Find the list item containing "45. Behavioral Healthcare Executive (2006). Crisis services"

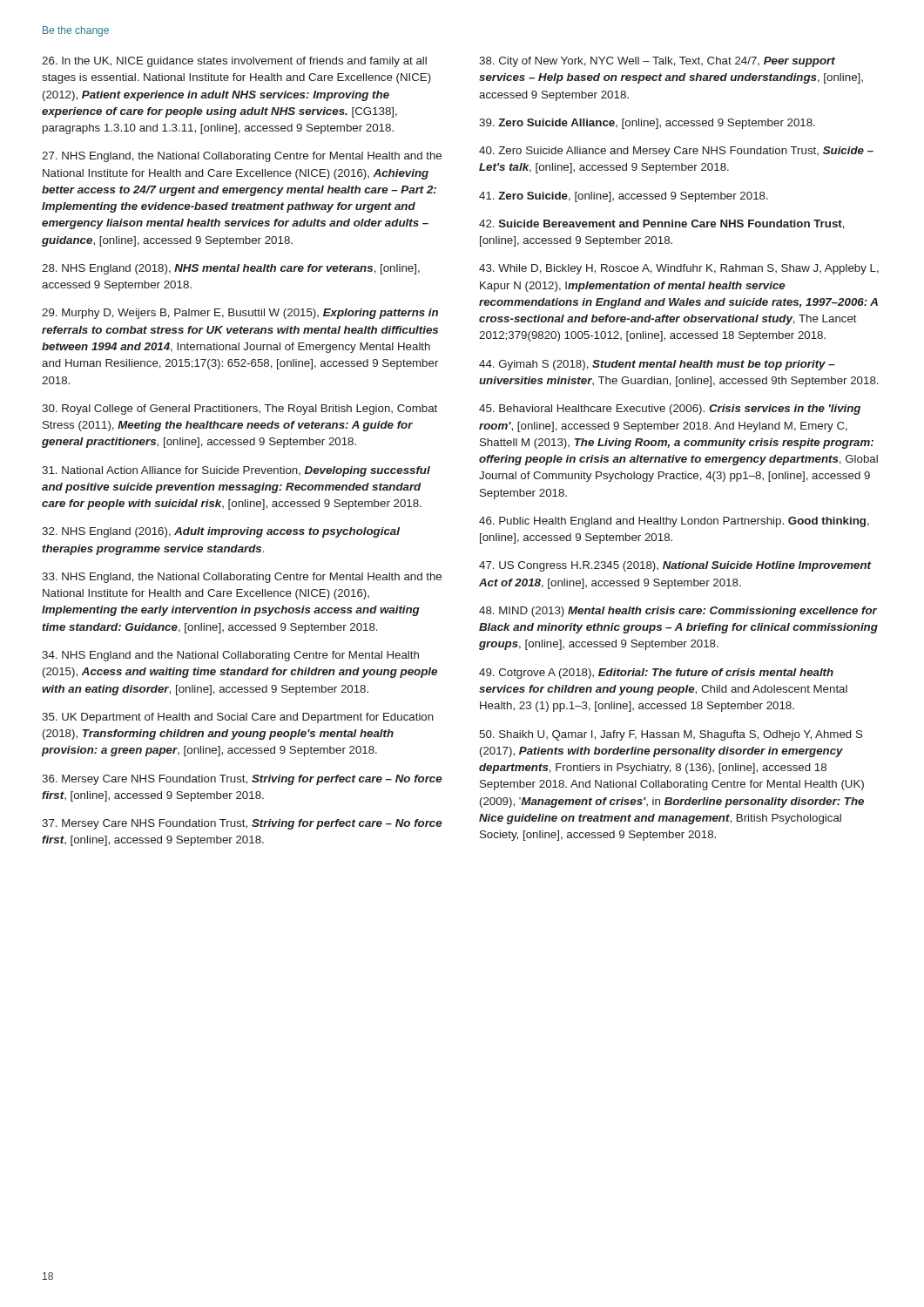(x=679, y=450)
